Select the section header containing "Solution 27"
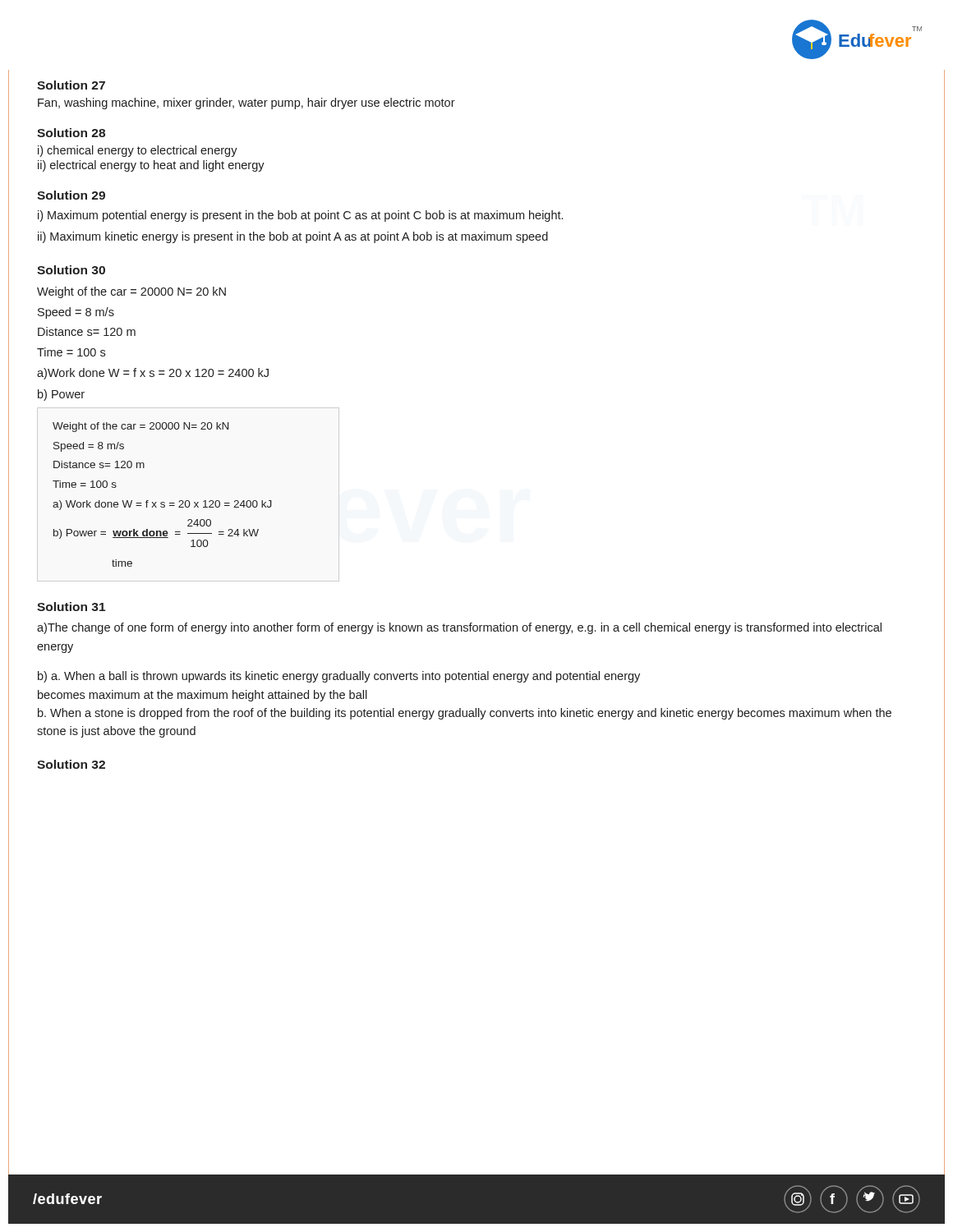 click(x=71, y=85)
